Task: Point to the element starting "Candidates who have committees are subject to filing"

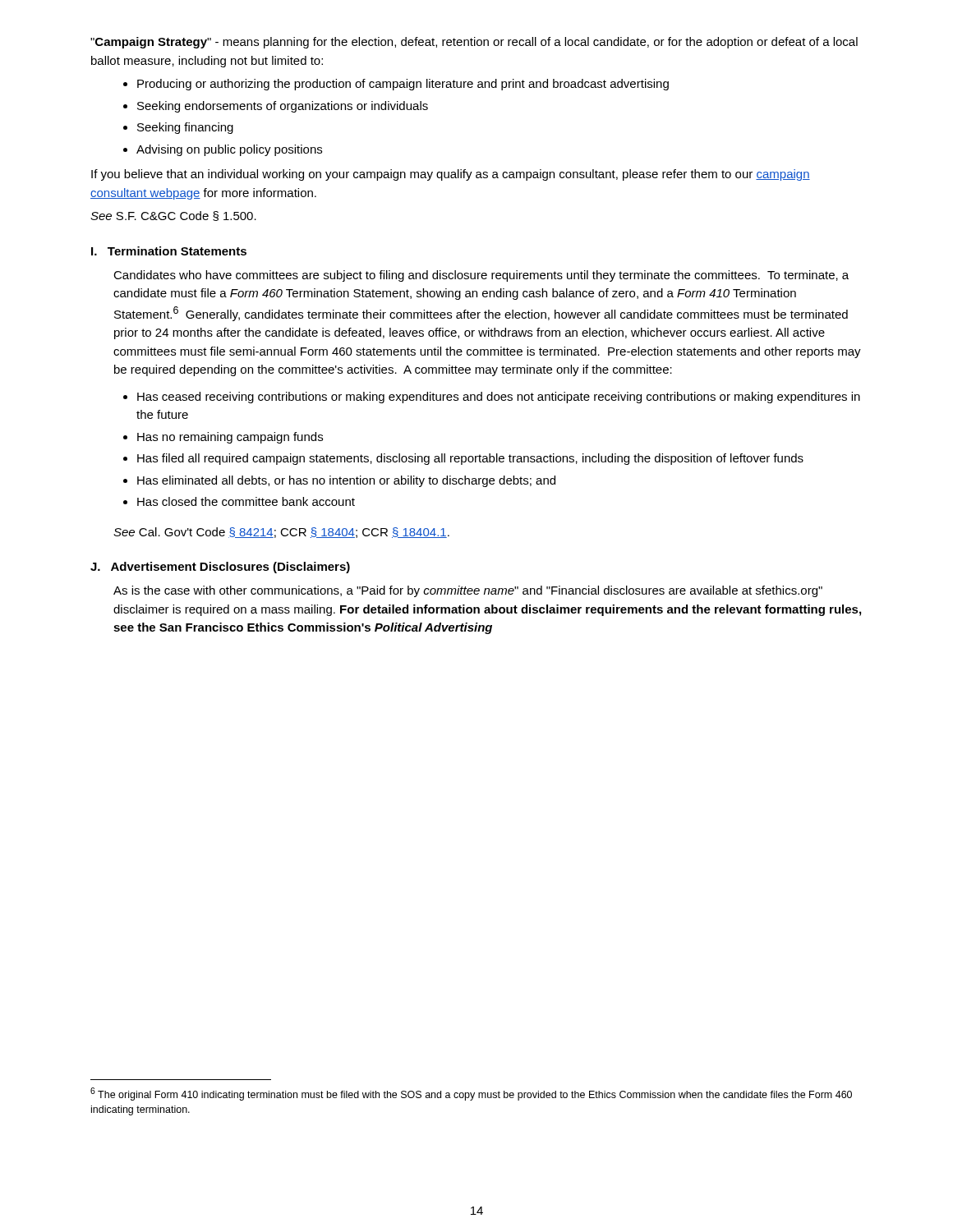Action: click(x=487, y=322)
